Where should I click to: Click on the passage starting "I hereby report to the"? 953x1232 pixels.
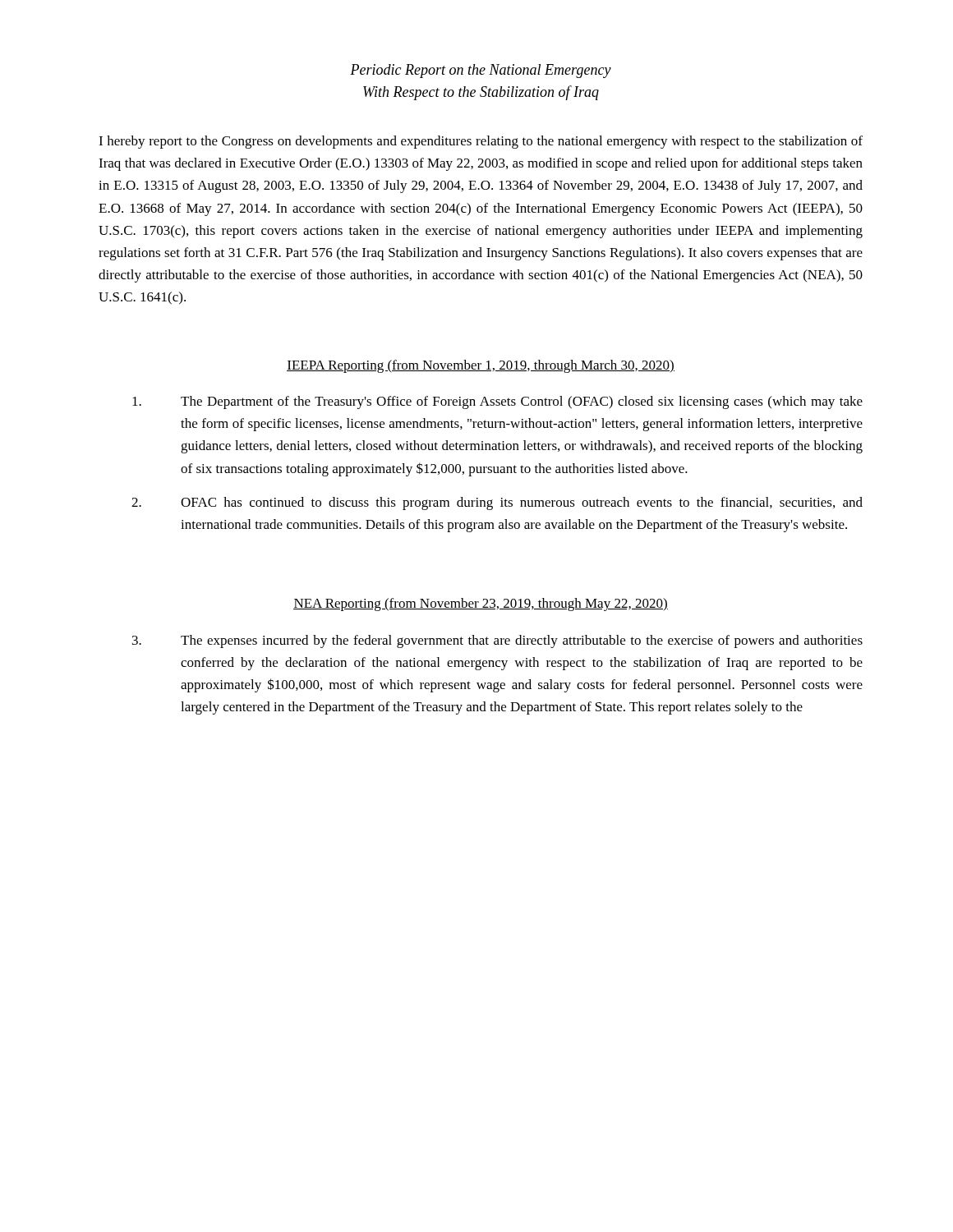pos(481,219)
